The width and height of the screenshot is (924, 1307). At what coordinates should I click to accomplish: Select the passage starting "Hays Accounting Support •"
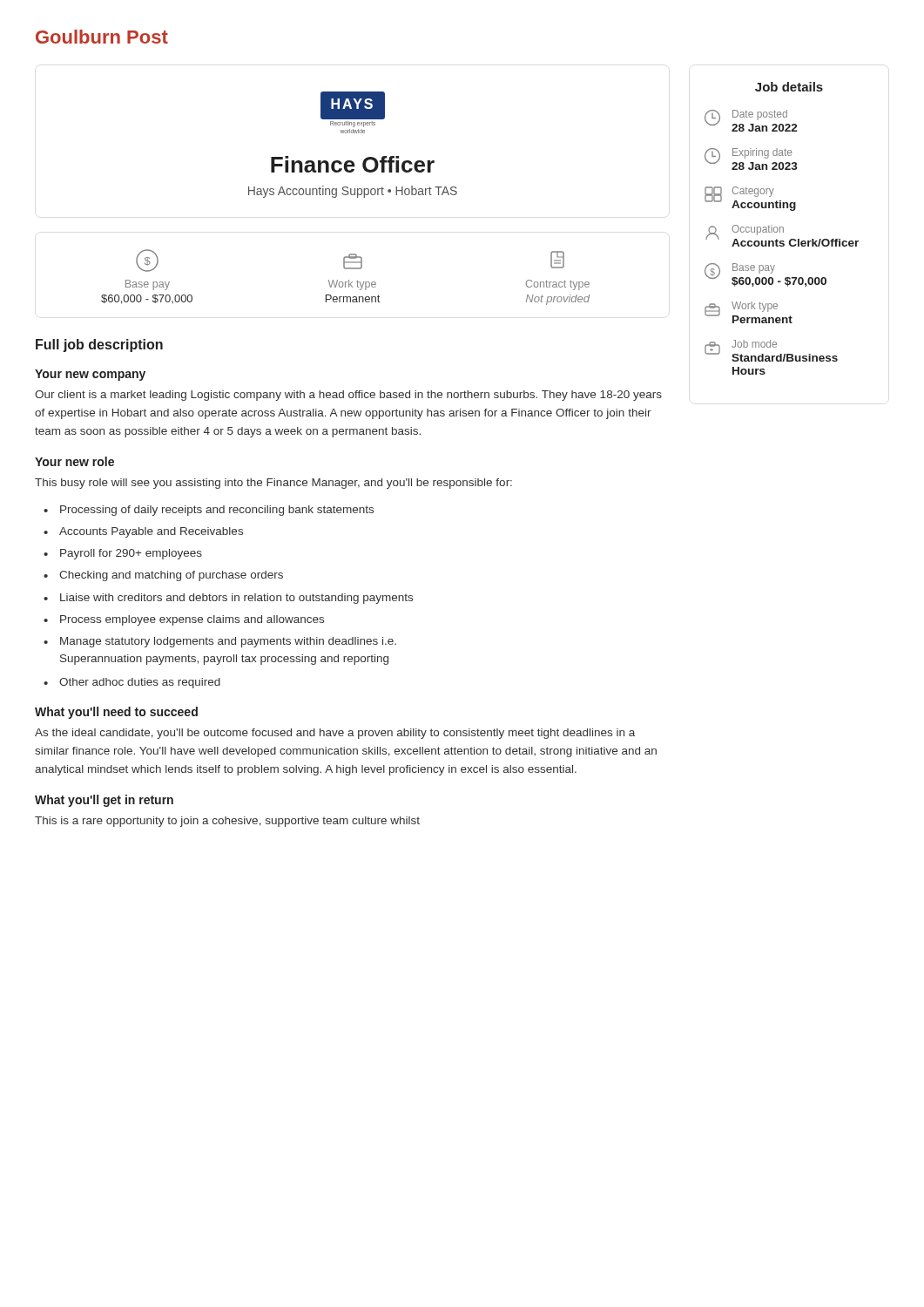click(x=352, y=191)
